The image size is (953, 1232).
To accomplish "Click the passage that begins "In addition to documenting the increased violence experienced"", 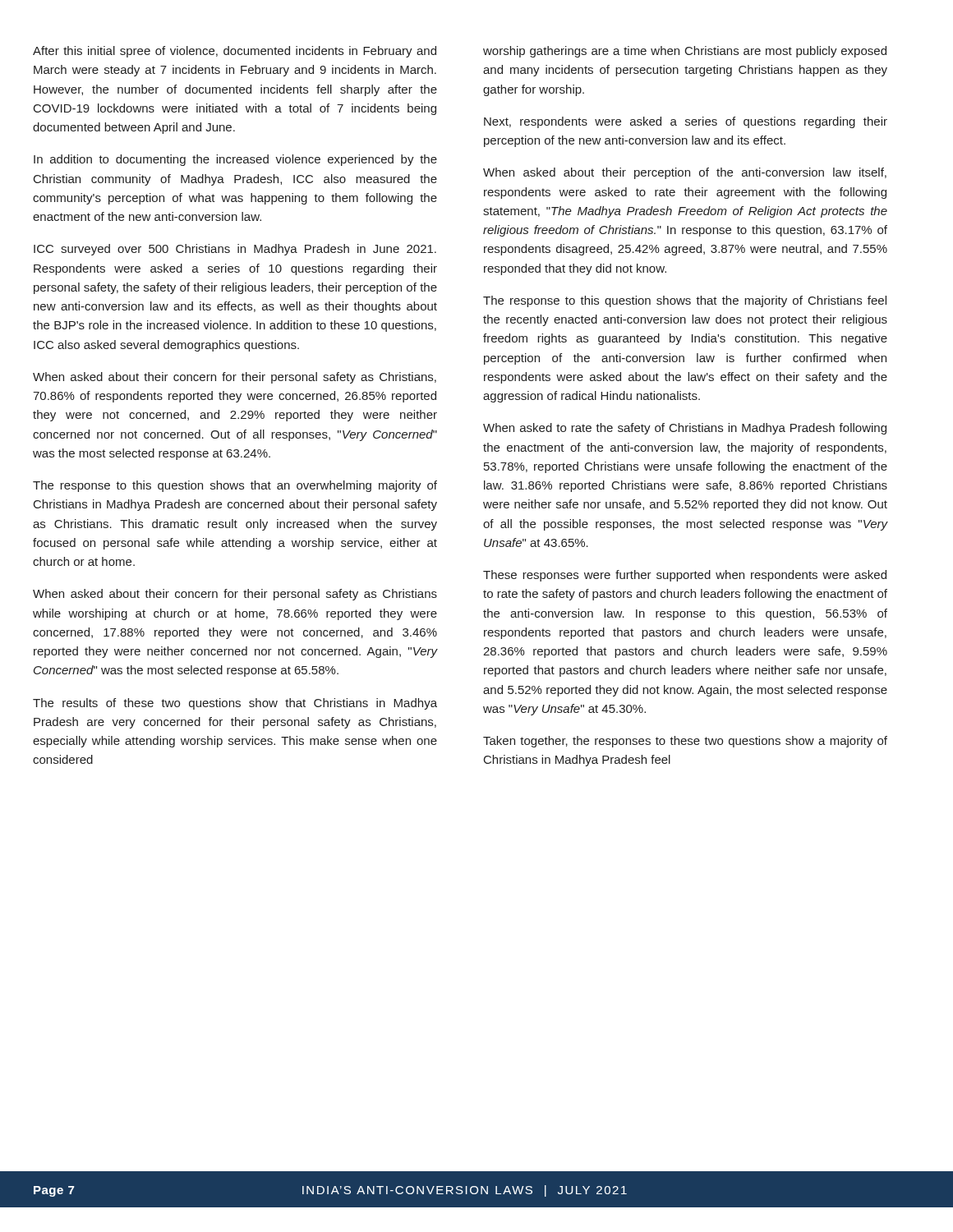I will (x=235, y=188).
